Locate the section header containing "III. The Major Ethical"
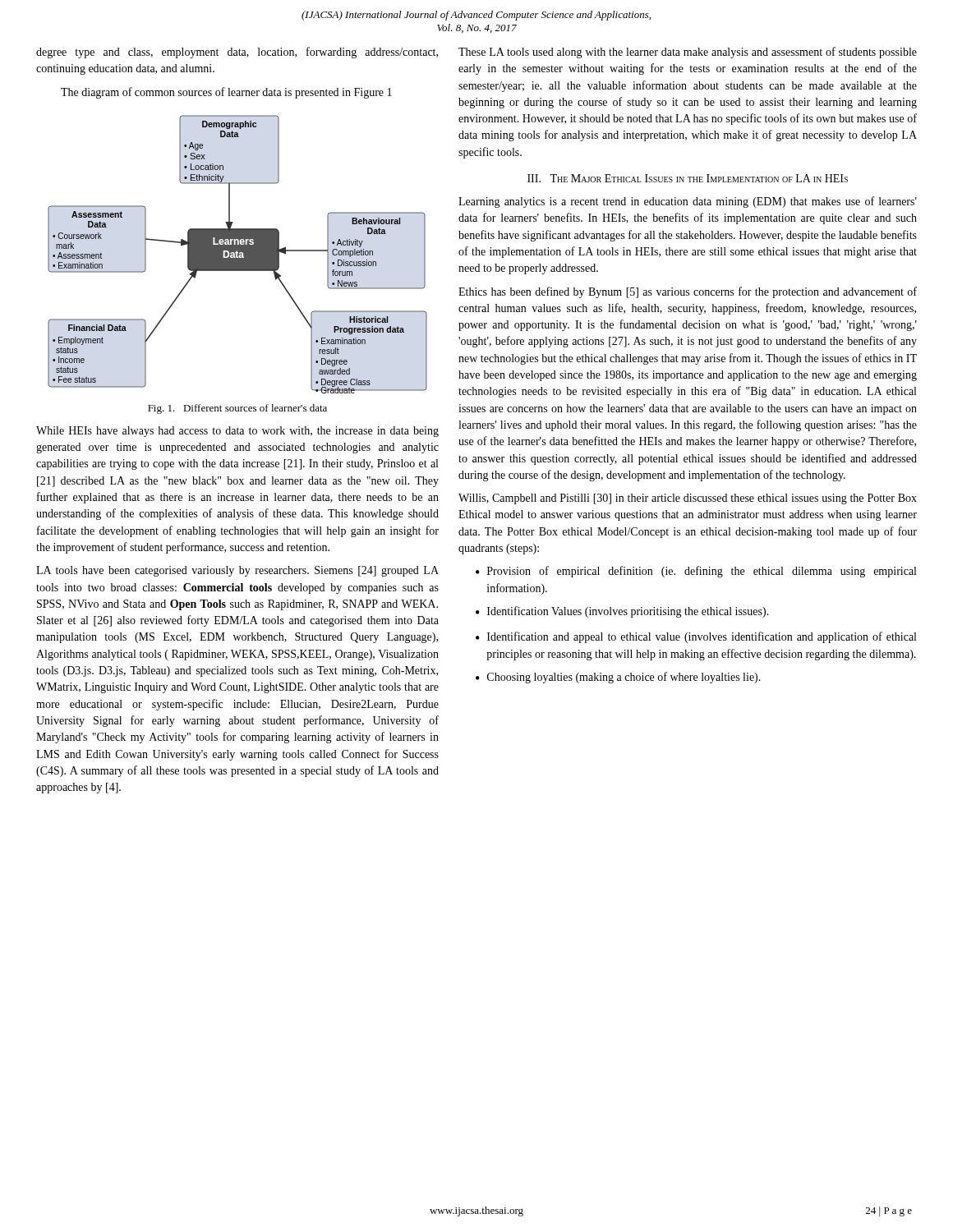Screen dimensions: 1232x953 688,179
